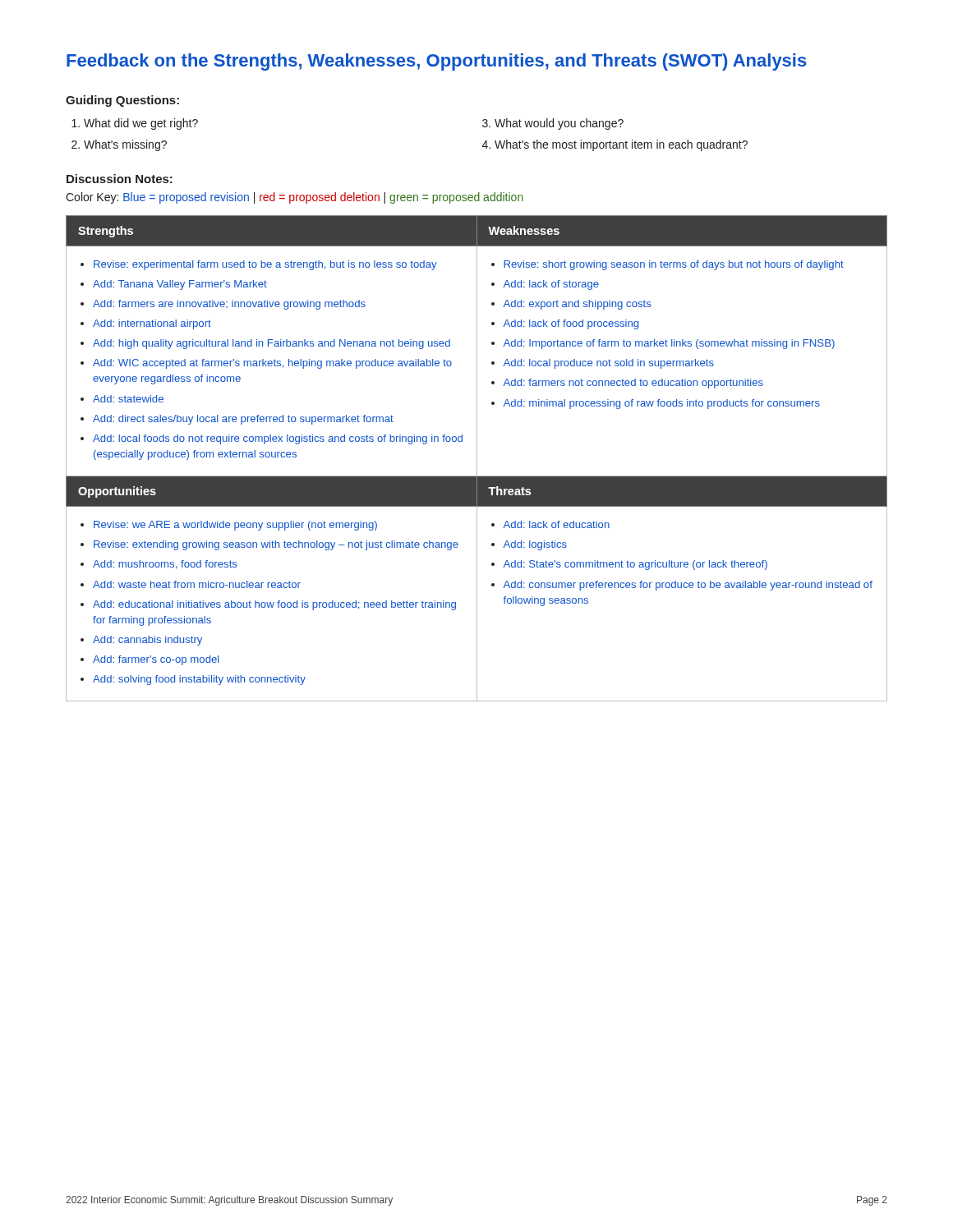Viewport: 953px width, 1232px height.
Task: Locate the block of text that opens with "Color Key: Blue = proposed revision | red"
Action: coord(295,197)
